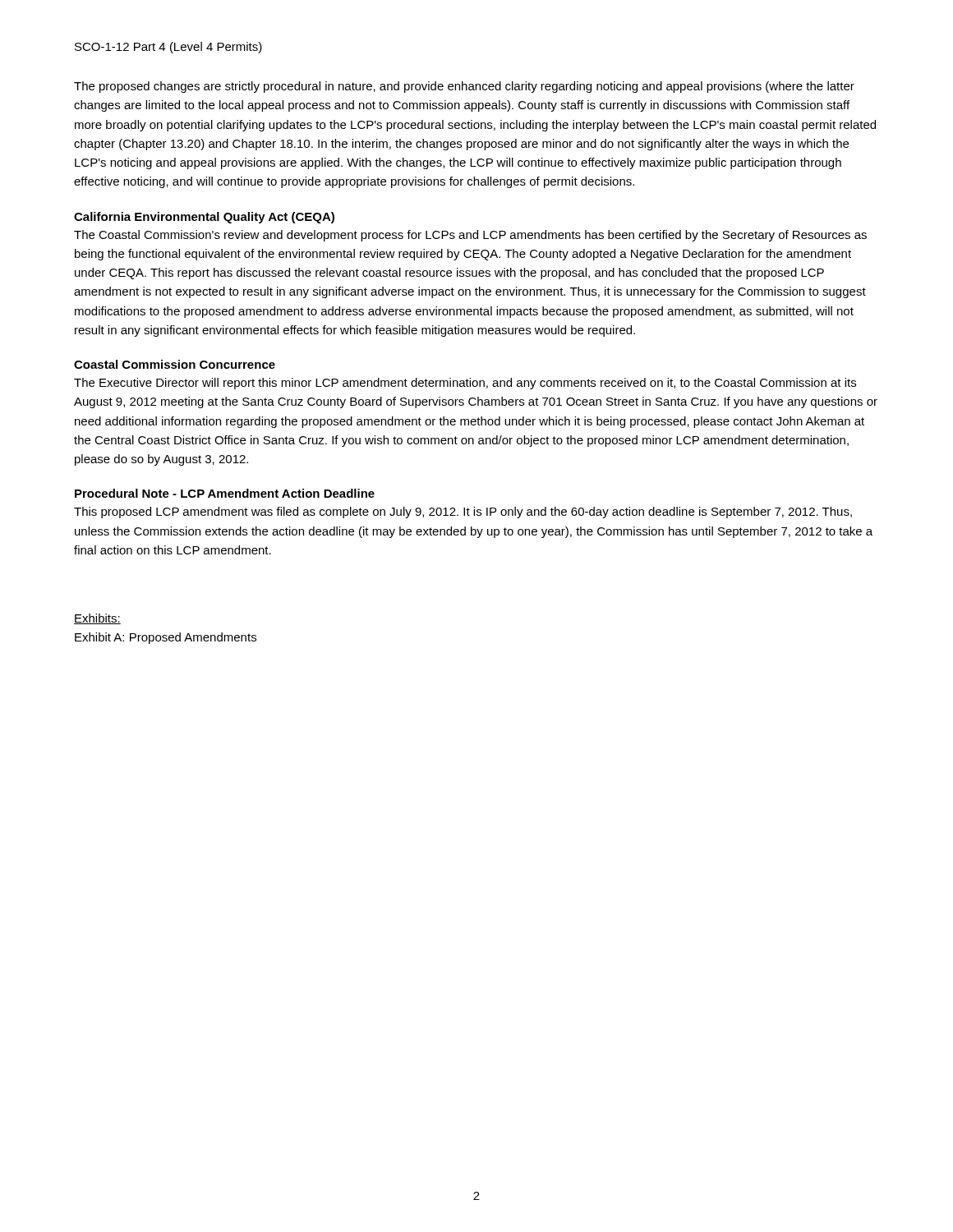Viewport: 953px width, 1232px height.
Task: Point to the text block starting "The Coastal Commission's review and"
Action: pyautogui.click(x=471, y=282)
